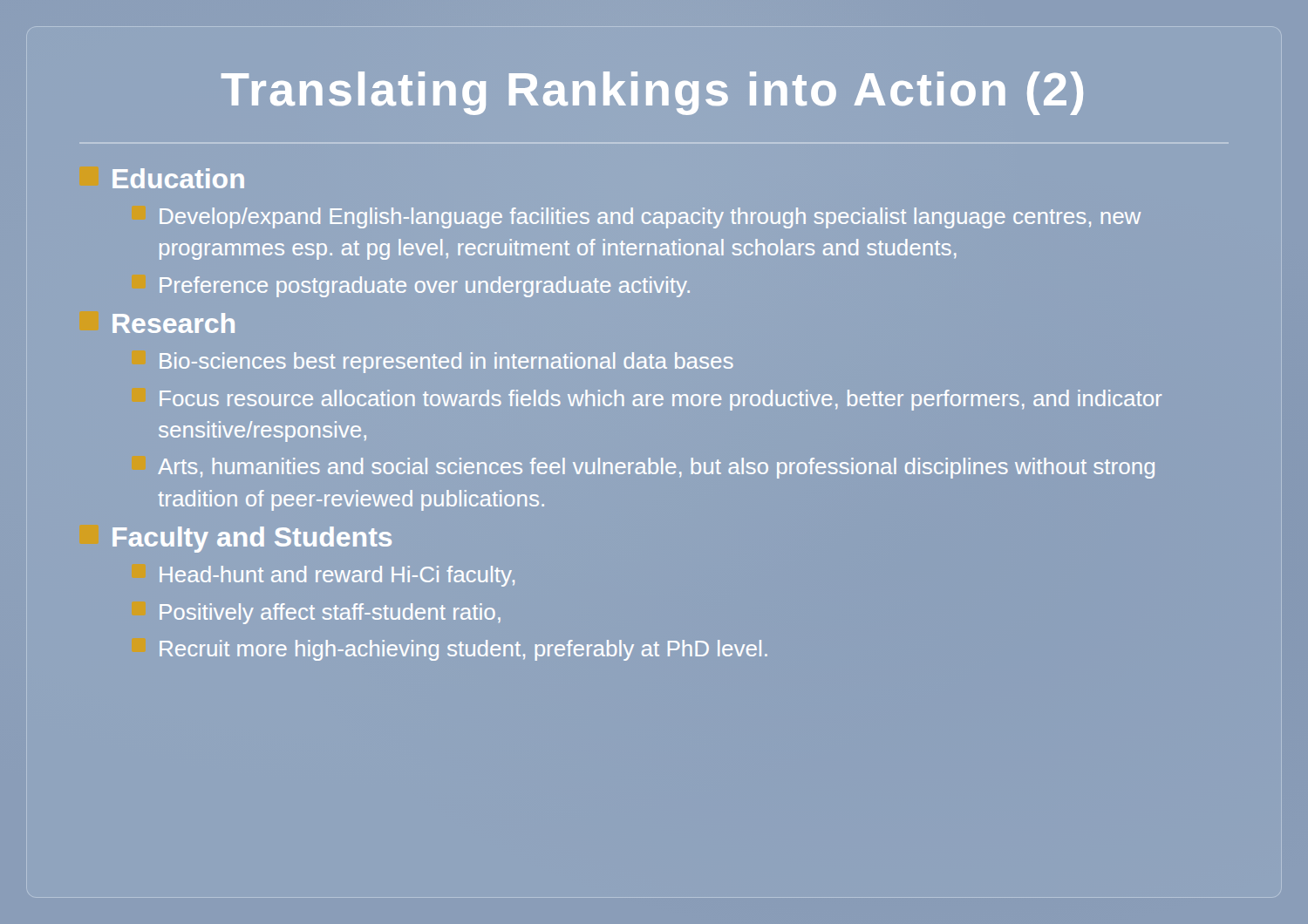1308x924 pixels.
Task: Navigate to the region starting "Preference postgraduate over undergraduate activity."
Action: (412, 285)
